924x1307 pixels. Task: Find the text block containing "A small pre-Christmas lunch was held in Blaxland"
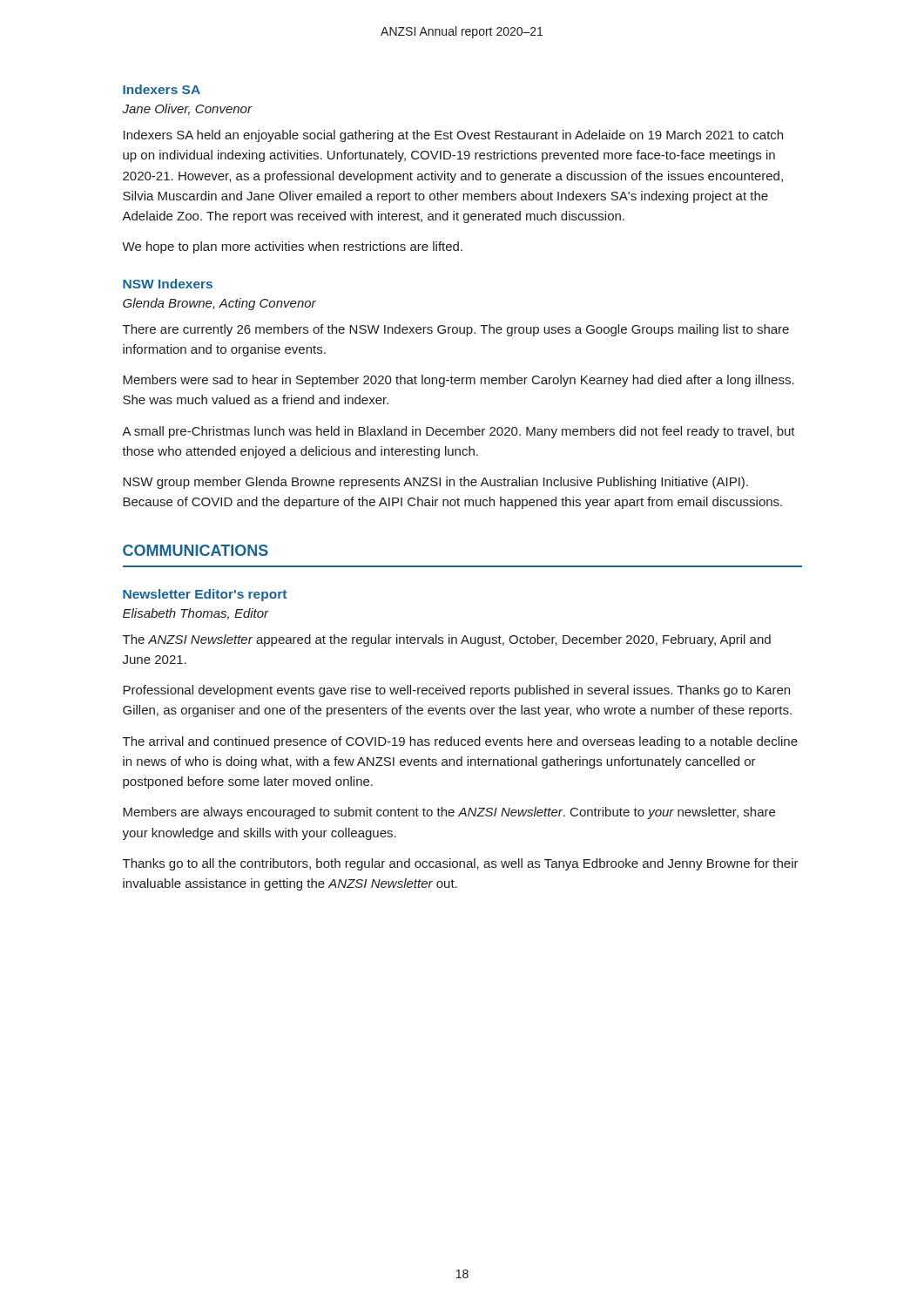(459, 441)
